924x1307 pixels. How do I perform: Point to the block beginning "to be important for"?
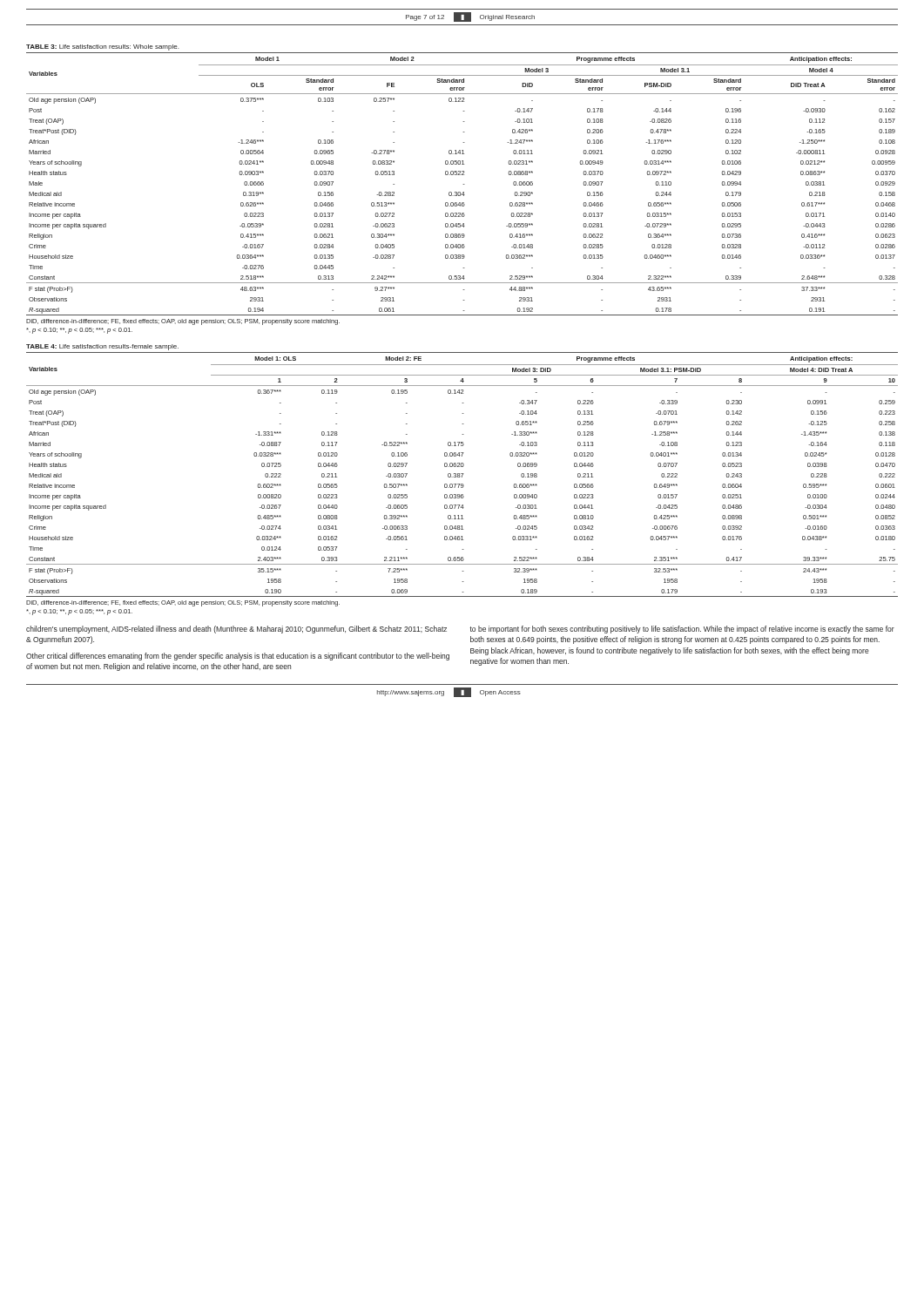point(682,645)
